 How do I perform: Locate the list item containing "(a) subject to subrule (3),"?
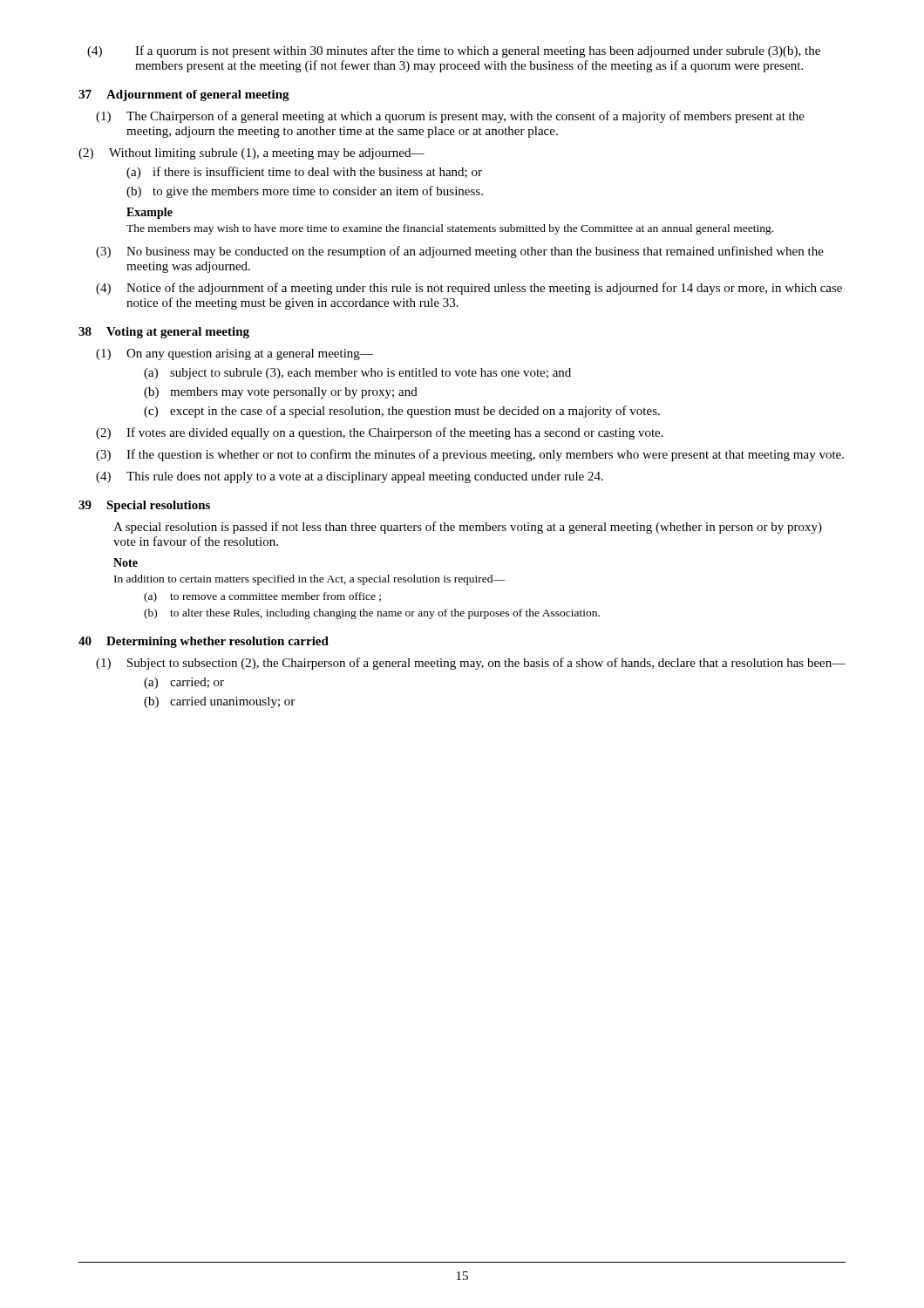[x=358, y=373]
